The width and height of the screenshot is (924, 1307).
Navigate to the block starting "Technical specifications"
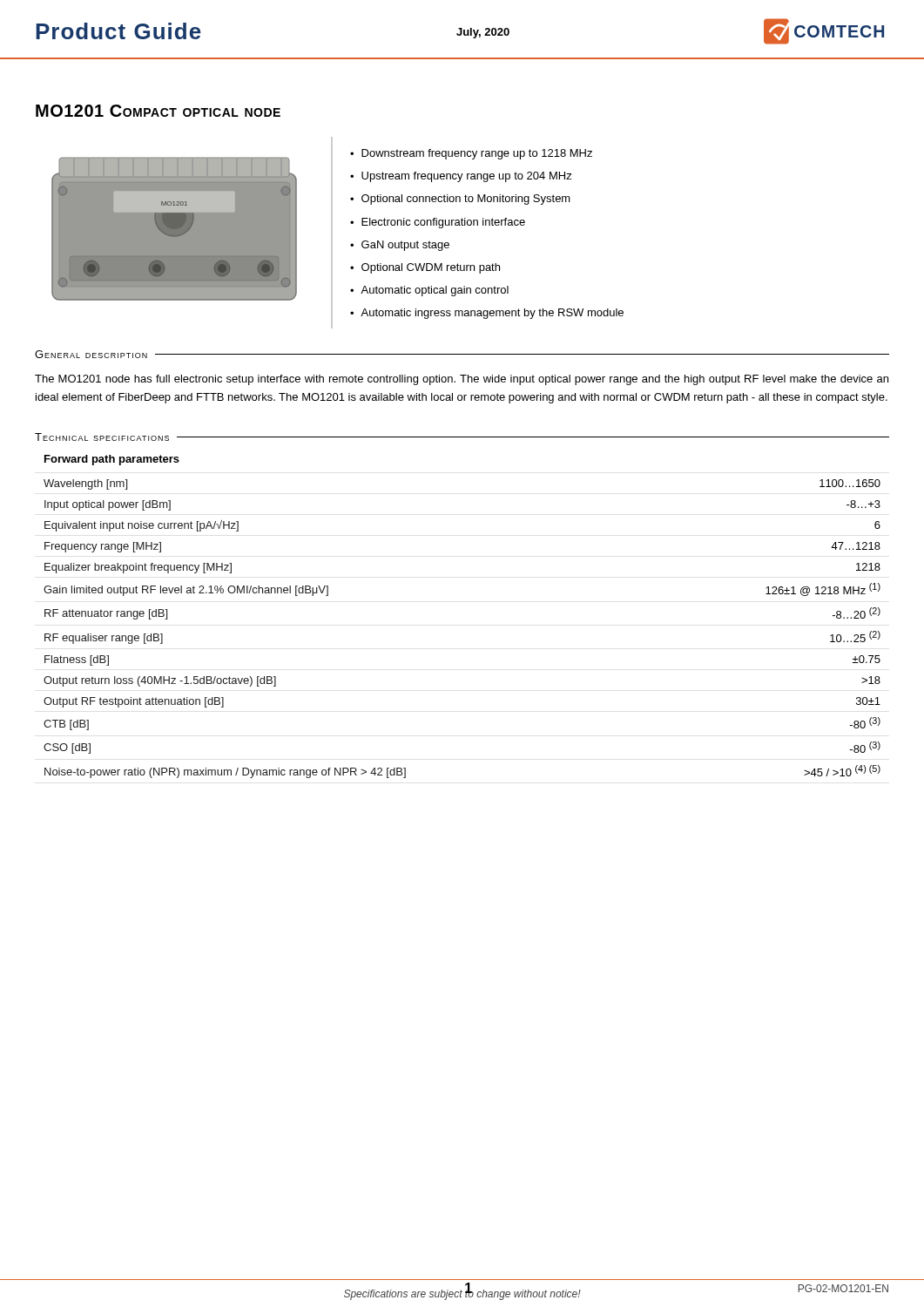coord(462,437)
